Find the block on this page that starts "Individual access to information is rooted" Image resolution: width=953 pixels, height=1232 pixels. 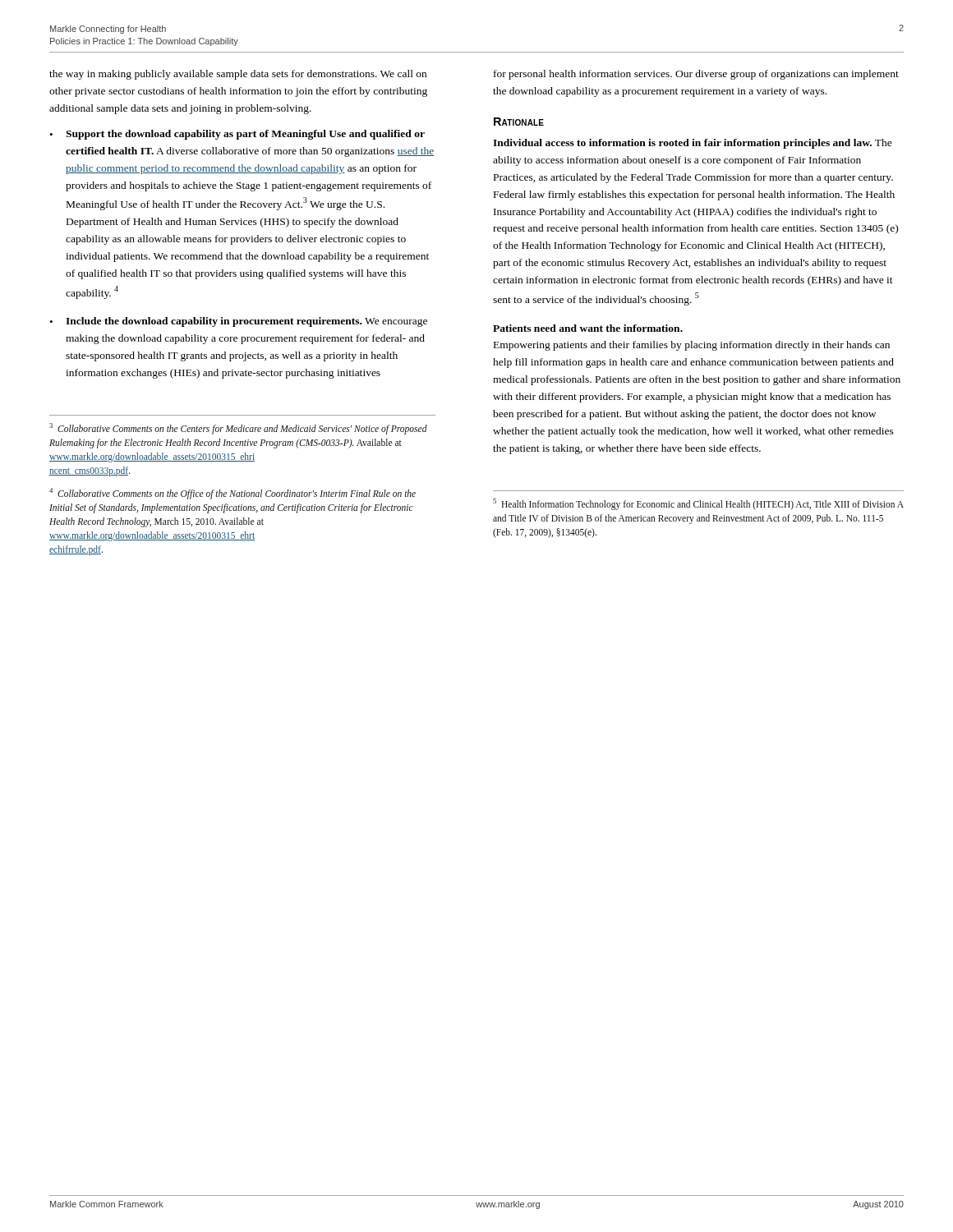coord(696,221)
